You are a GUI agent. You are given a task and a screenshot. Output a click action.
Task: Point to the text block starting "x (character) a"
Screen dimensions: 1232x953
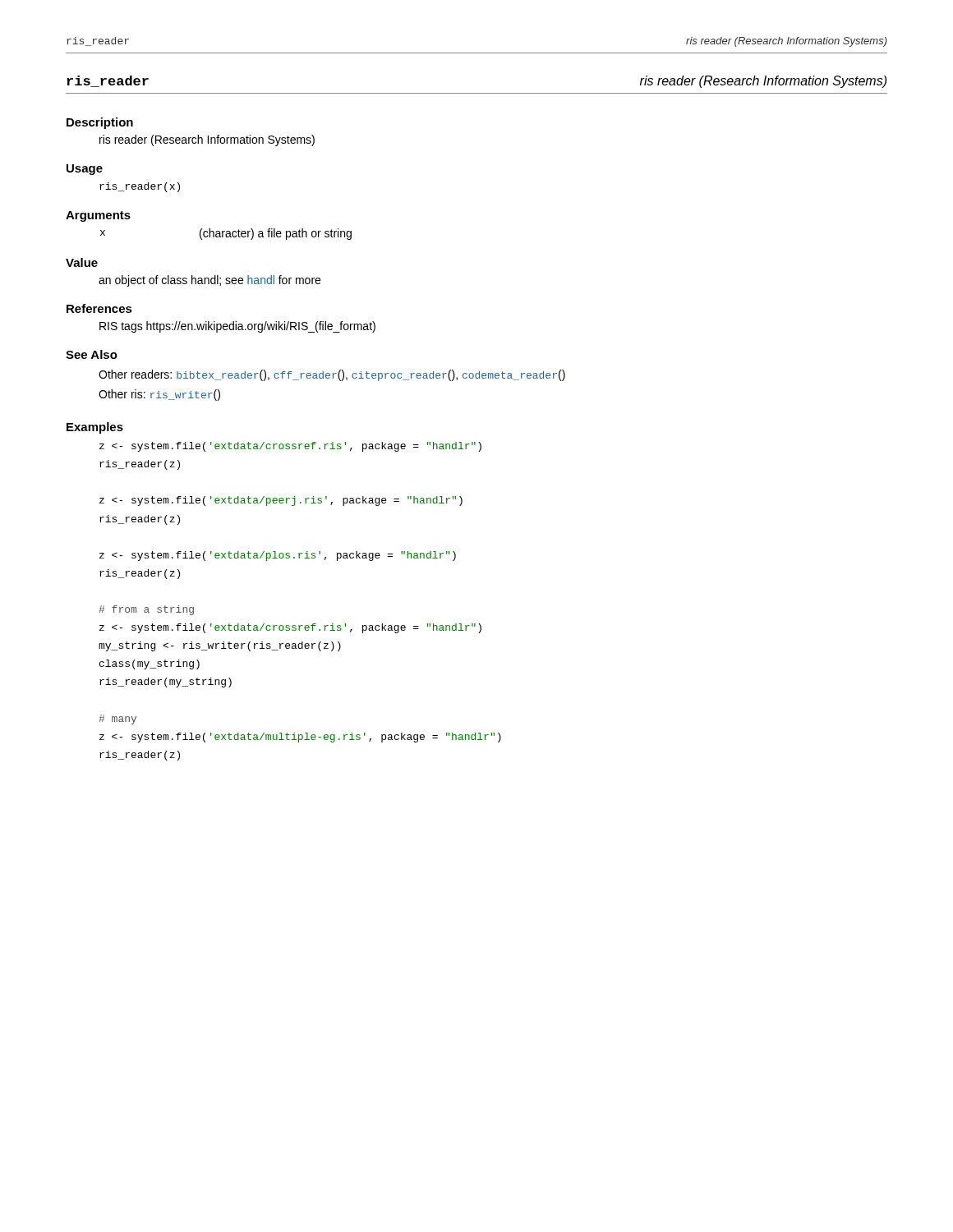tap(226, 233)
